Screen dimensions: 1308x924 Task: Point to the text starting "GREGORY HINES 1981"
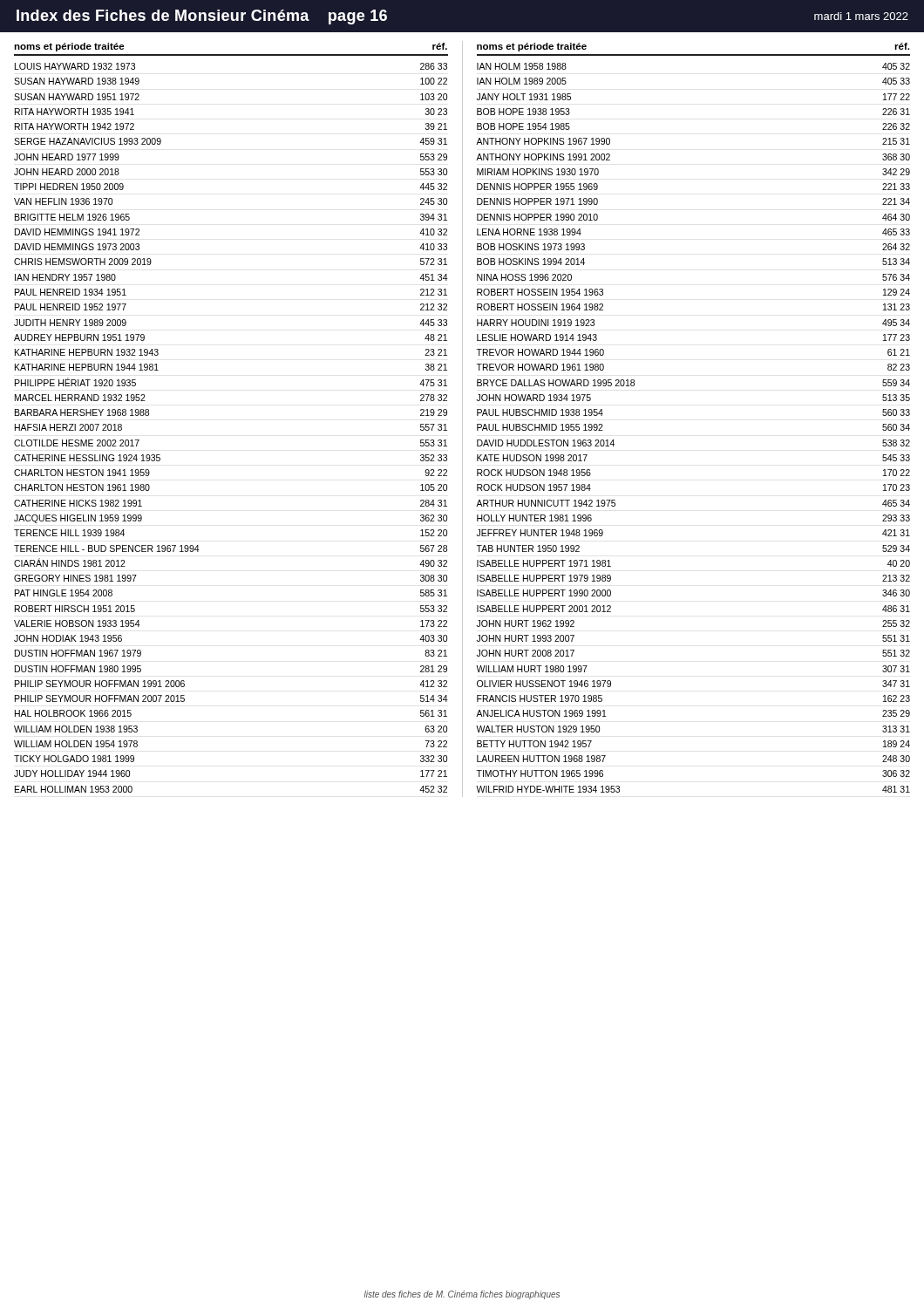75,578
